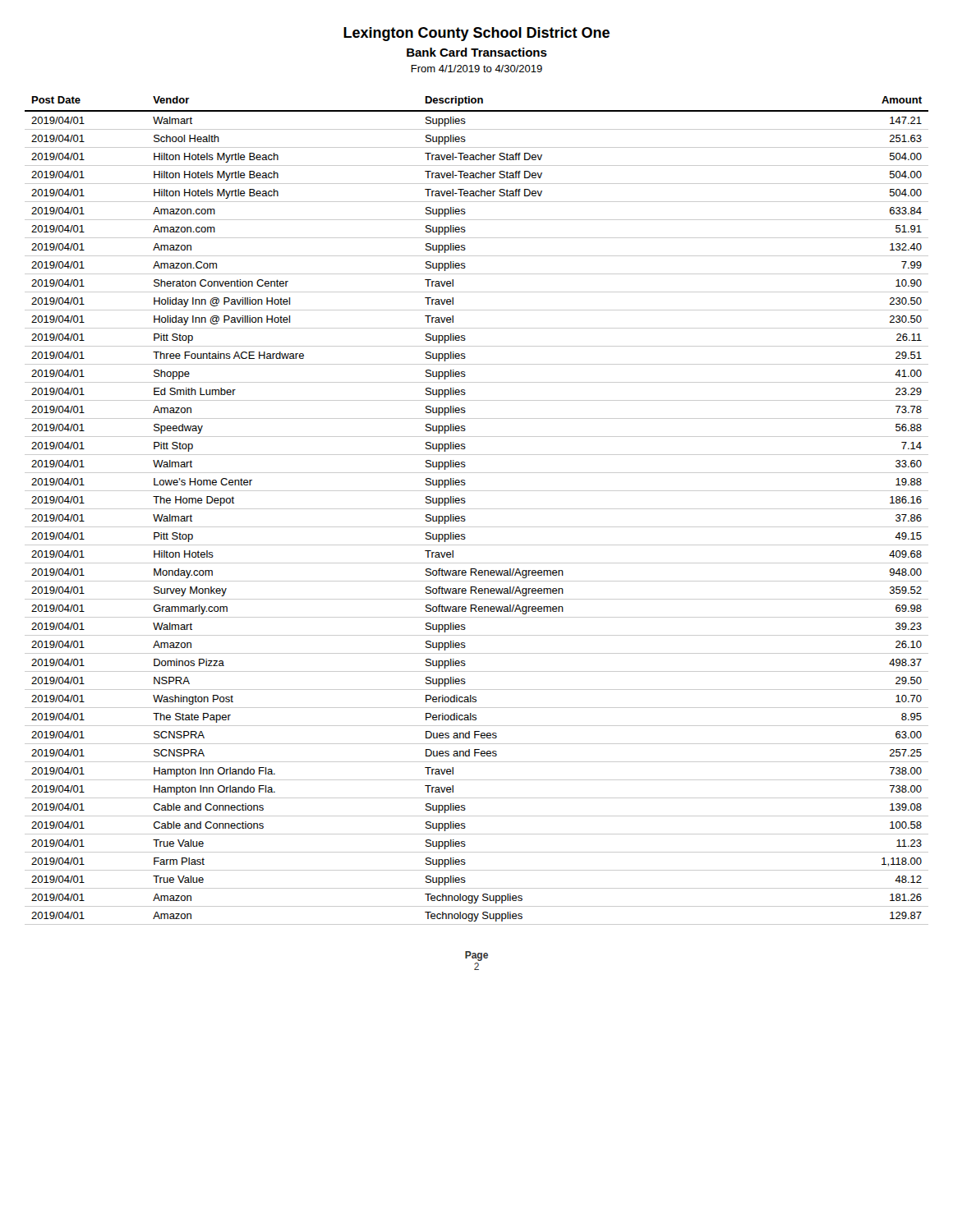Viewport: 953px width, 1232px height.
Task: Locate the text "From 4/1/2019 to 4/30/2019"
Action: click(x=476, y=69)
